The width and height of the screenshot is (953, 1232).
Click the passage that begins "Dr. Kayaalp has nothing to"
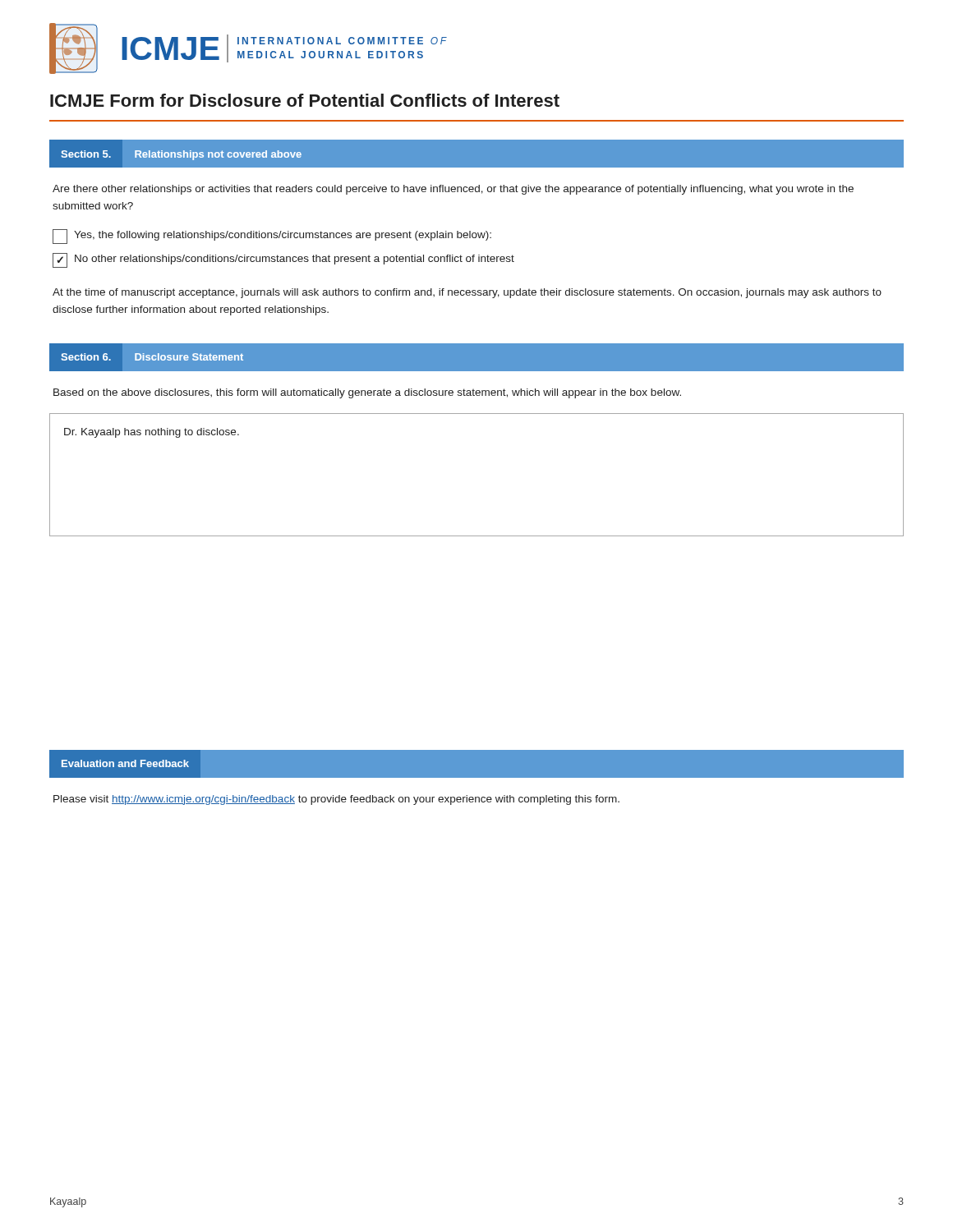coord(151,431)
